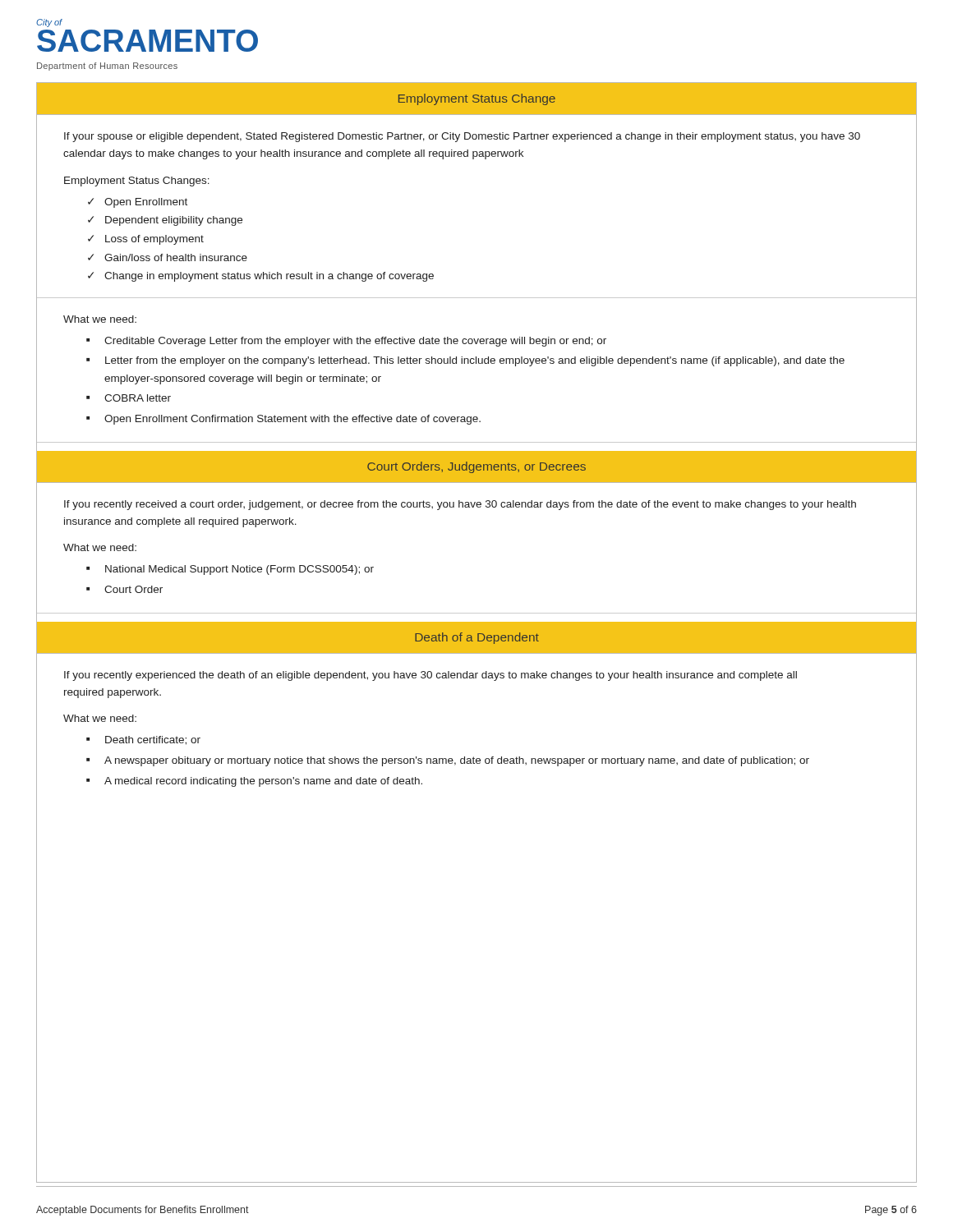Select the logo
The image size is (953, 1232).
127,44
